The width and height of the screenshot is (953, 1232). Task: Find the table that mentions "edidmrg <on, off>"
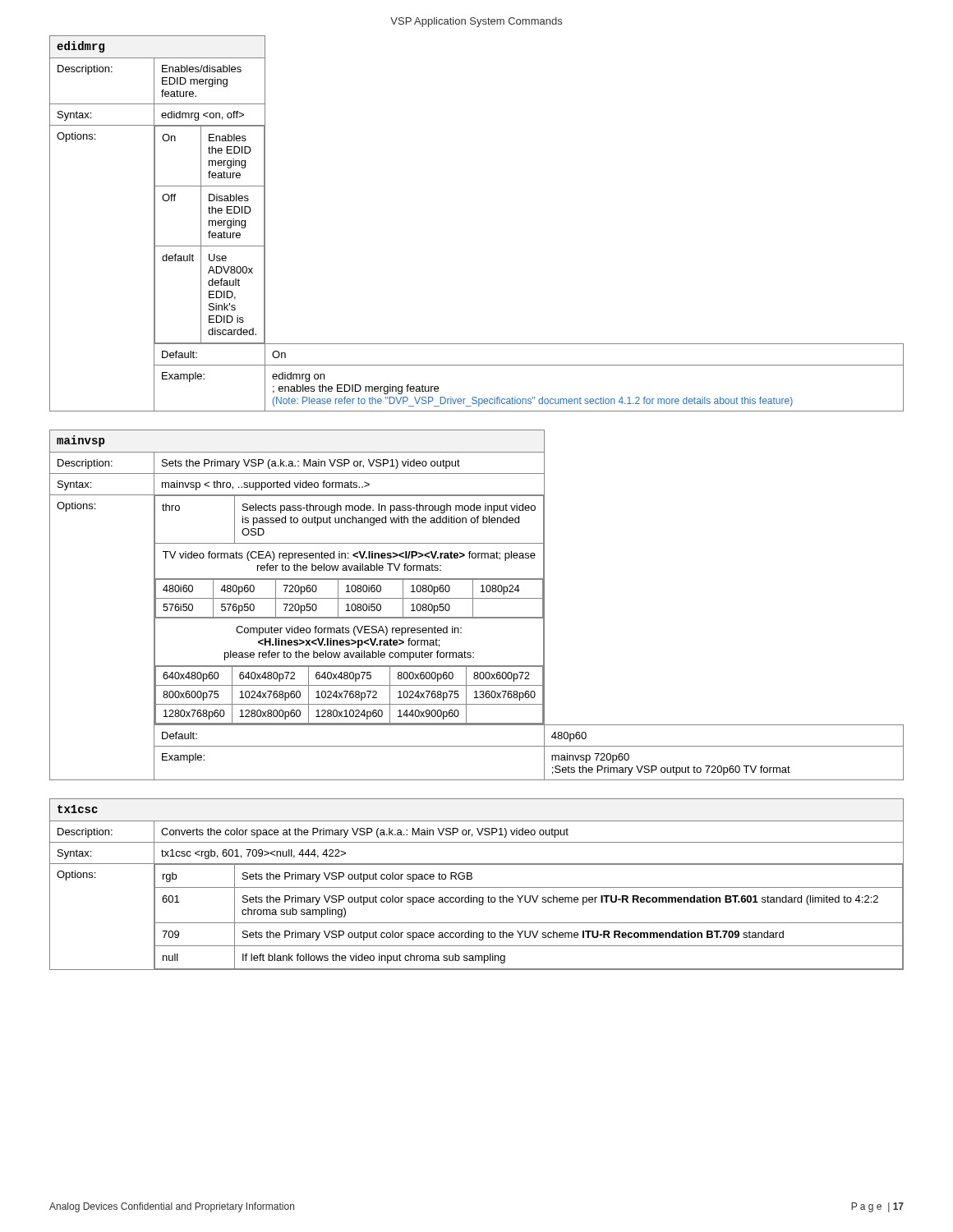point(476,223)
